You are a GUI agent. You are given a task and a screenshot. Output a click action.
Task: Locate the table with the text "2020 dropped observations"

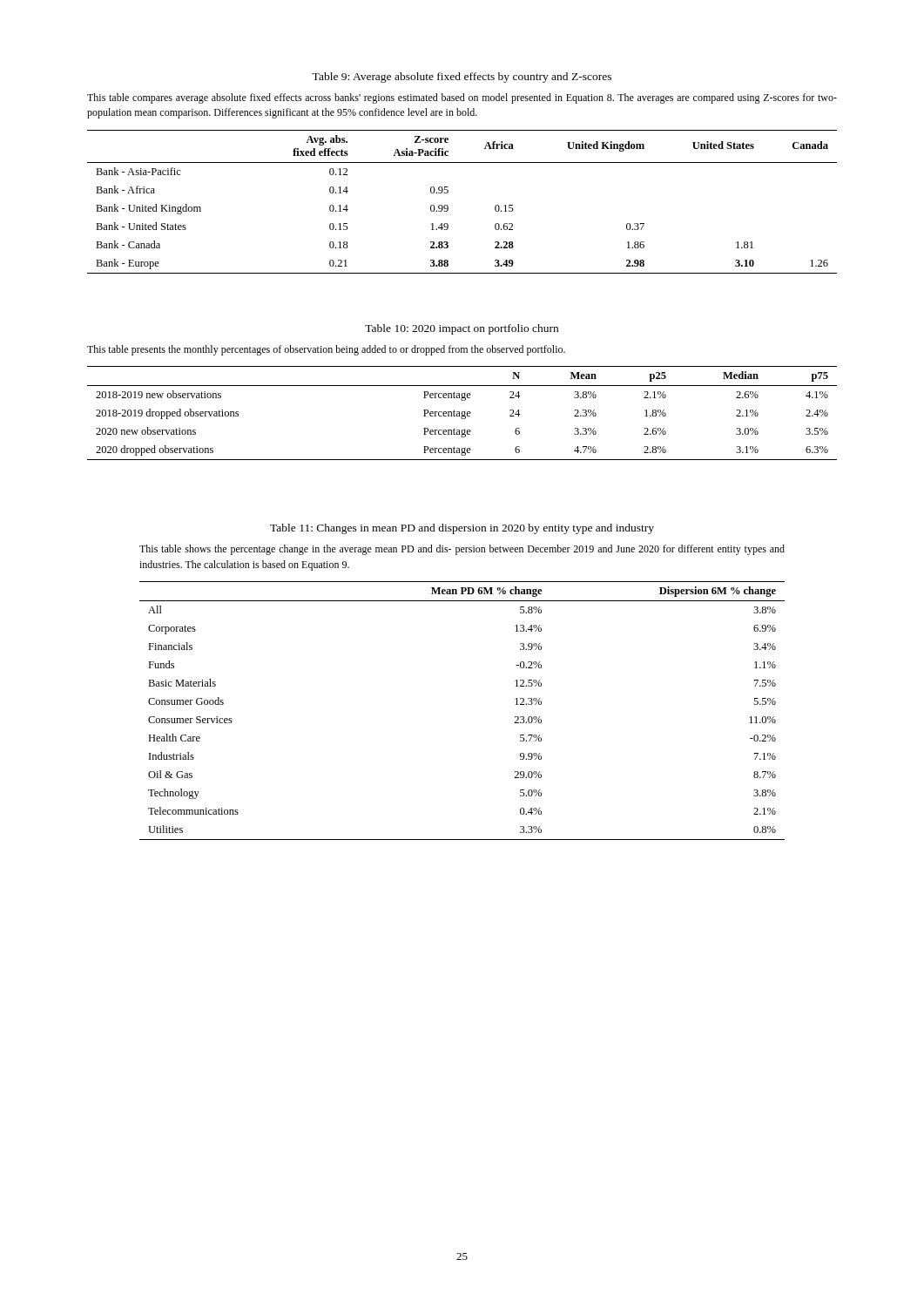pos(462,413)
